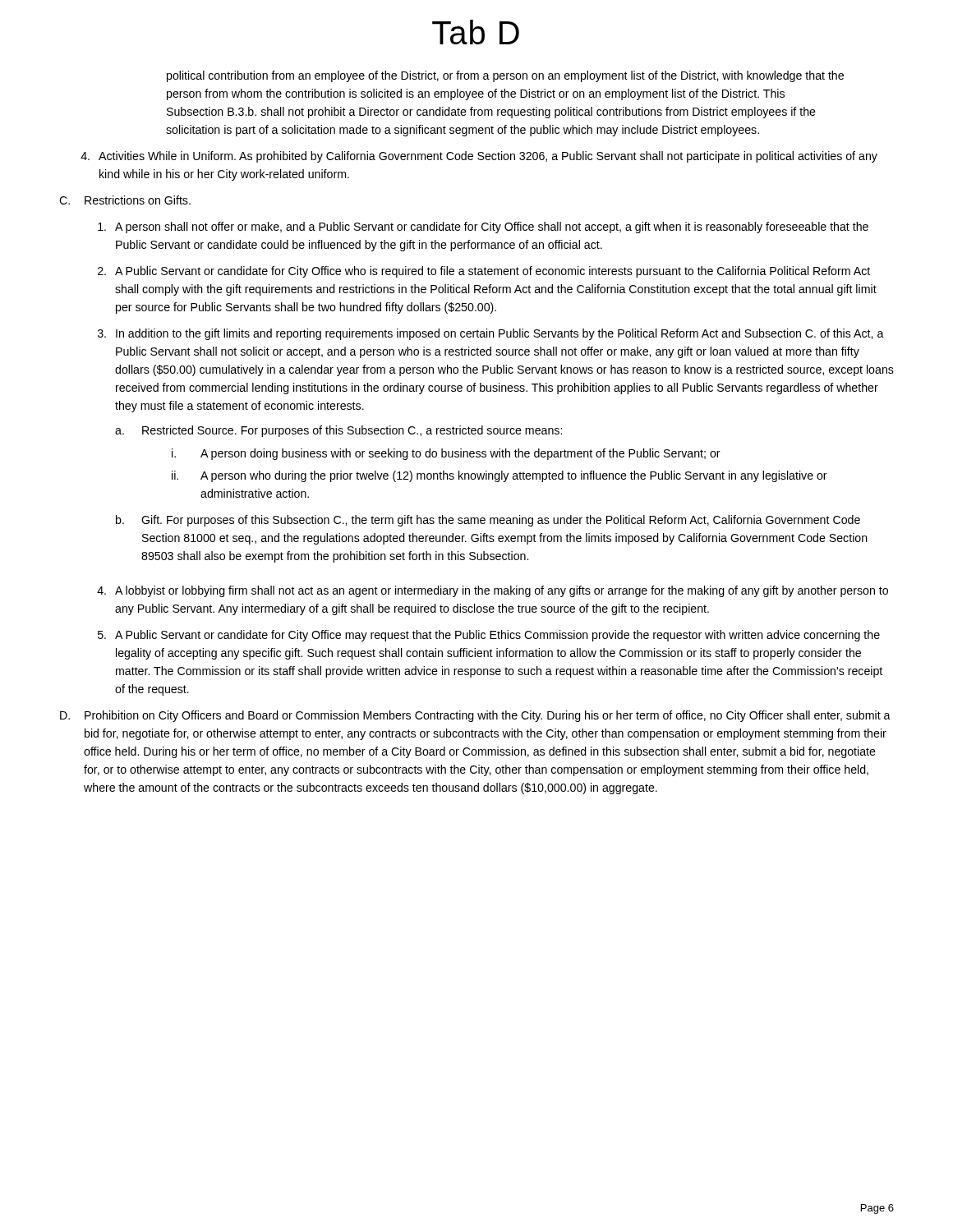The image size is (953, 1232).
Task: Find the text block starting "4. A lobbyist or lobbying firm"
Action: (x=488, y=600)
